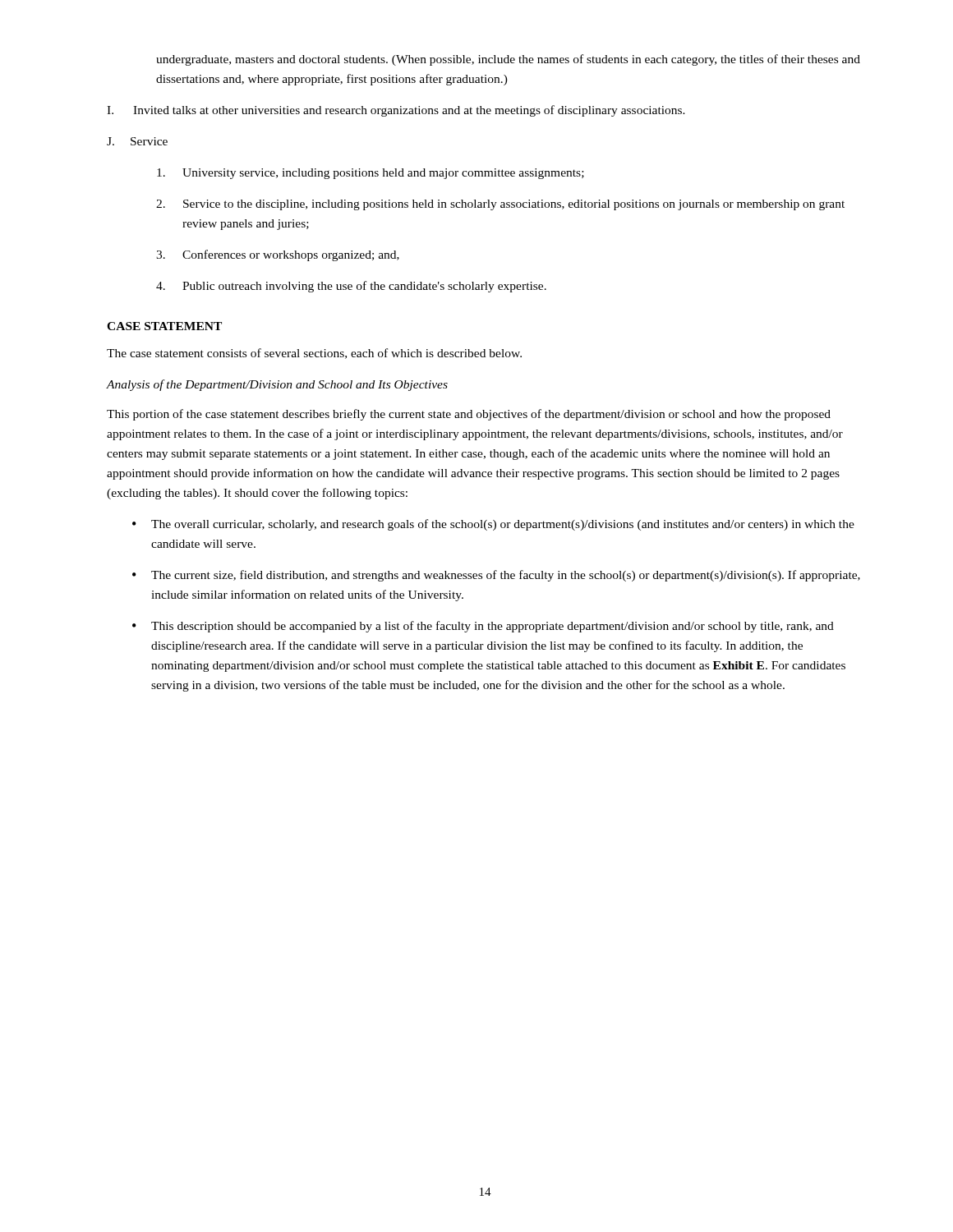Navigate to the text block starting "J. Service"
953x1232 pixels.
point(137,141)
